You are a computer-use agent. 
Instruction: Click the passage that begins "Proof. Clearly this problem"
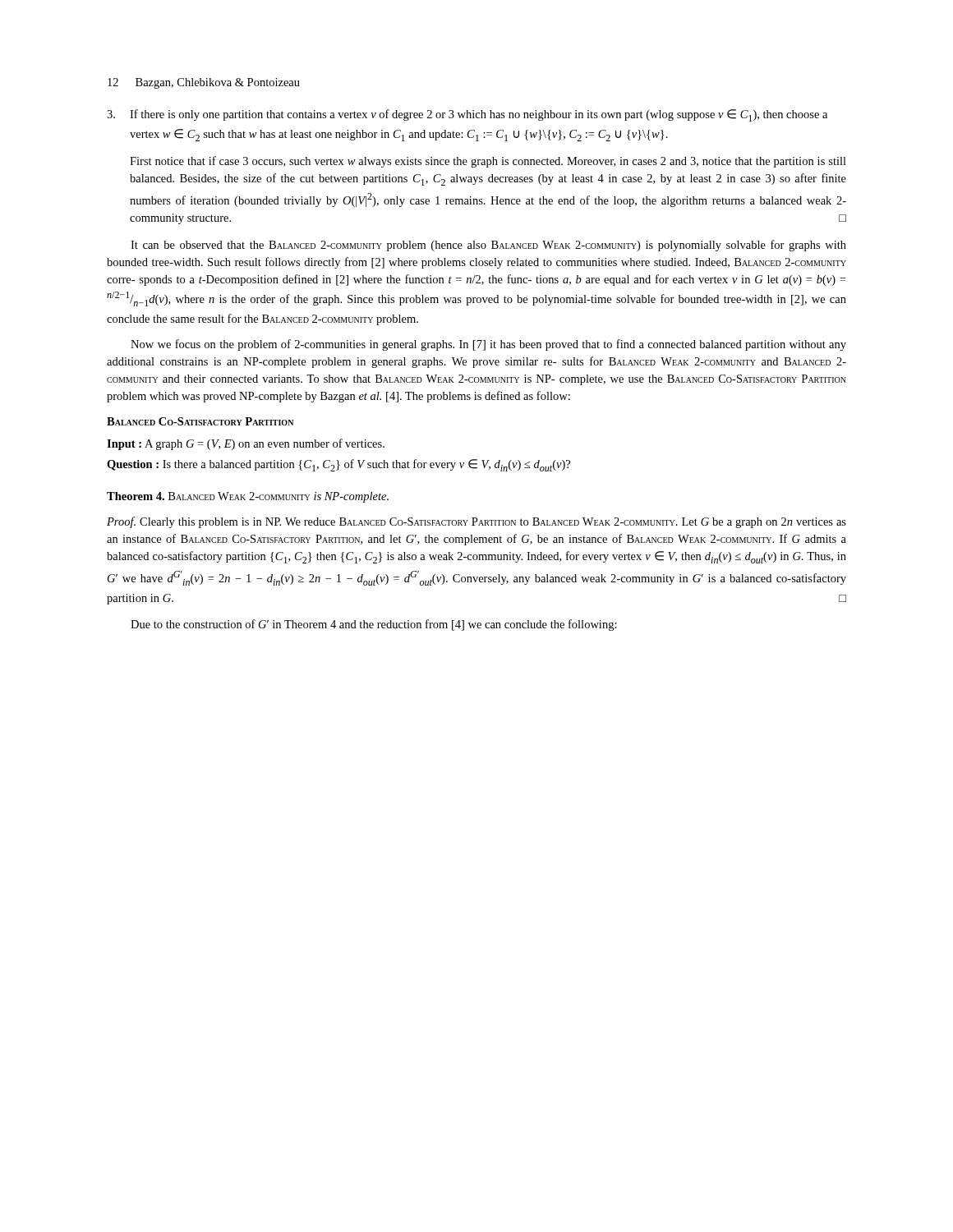[x=476, y=560]
